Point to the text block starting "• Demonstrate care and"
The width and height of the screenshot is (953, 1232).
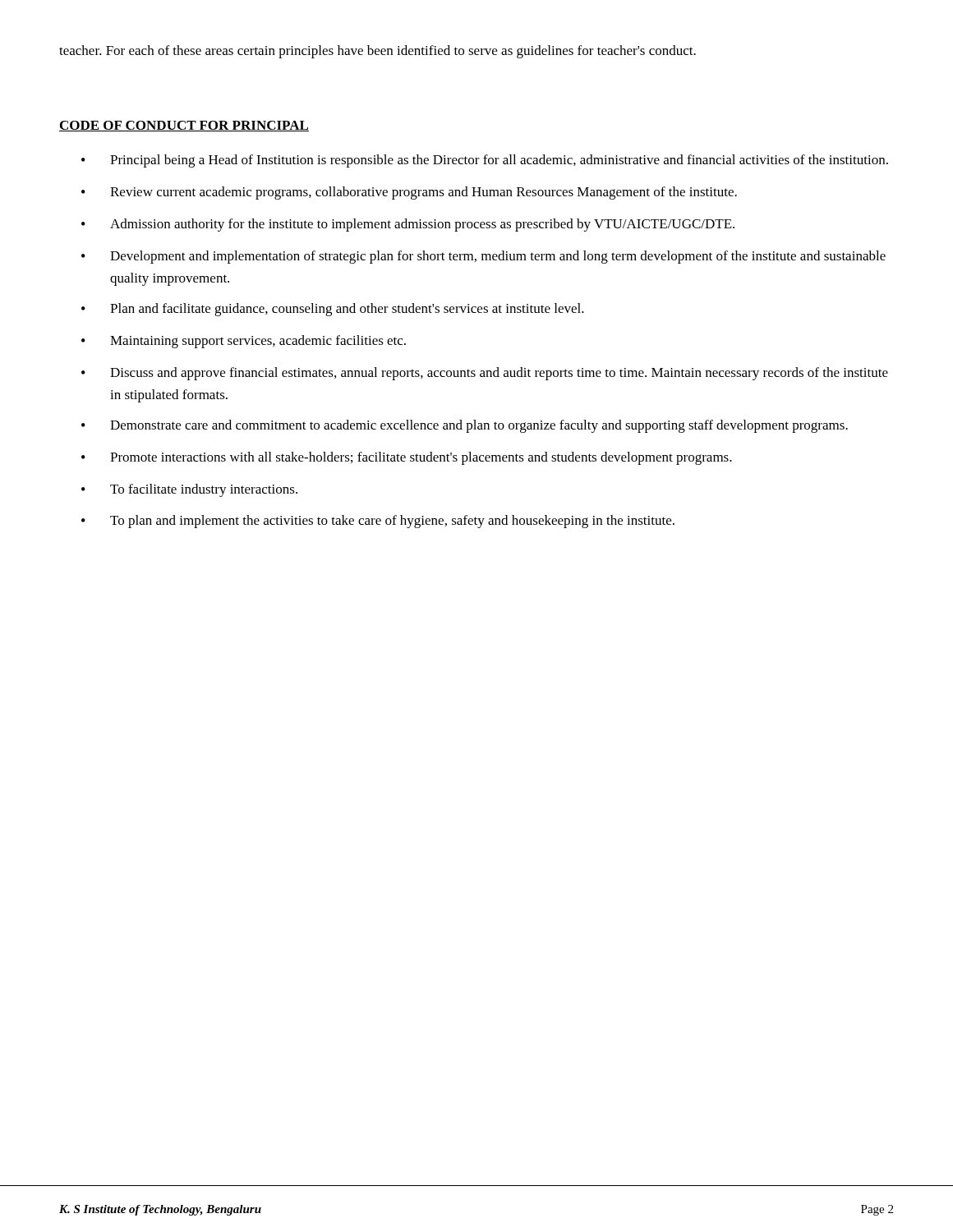tap(487, 426)
